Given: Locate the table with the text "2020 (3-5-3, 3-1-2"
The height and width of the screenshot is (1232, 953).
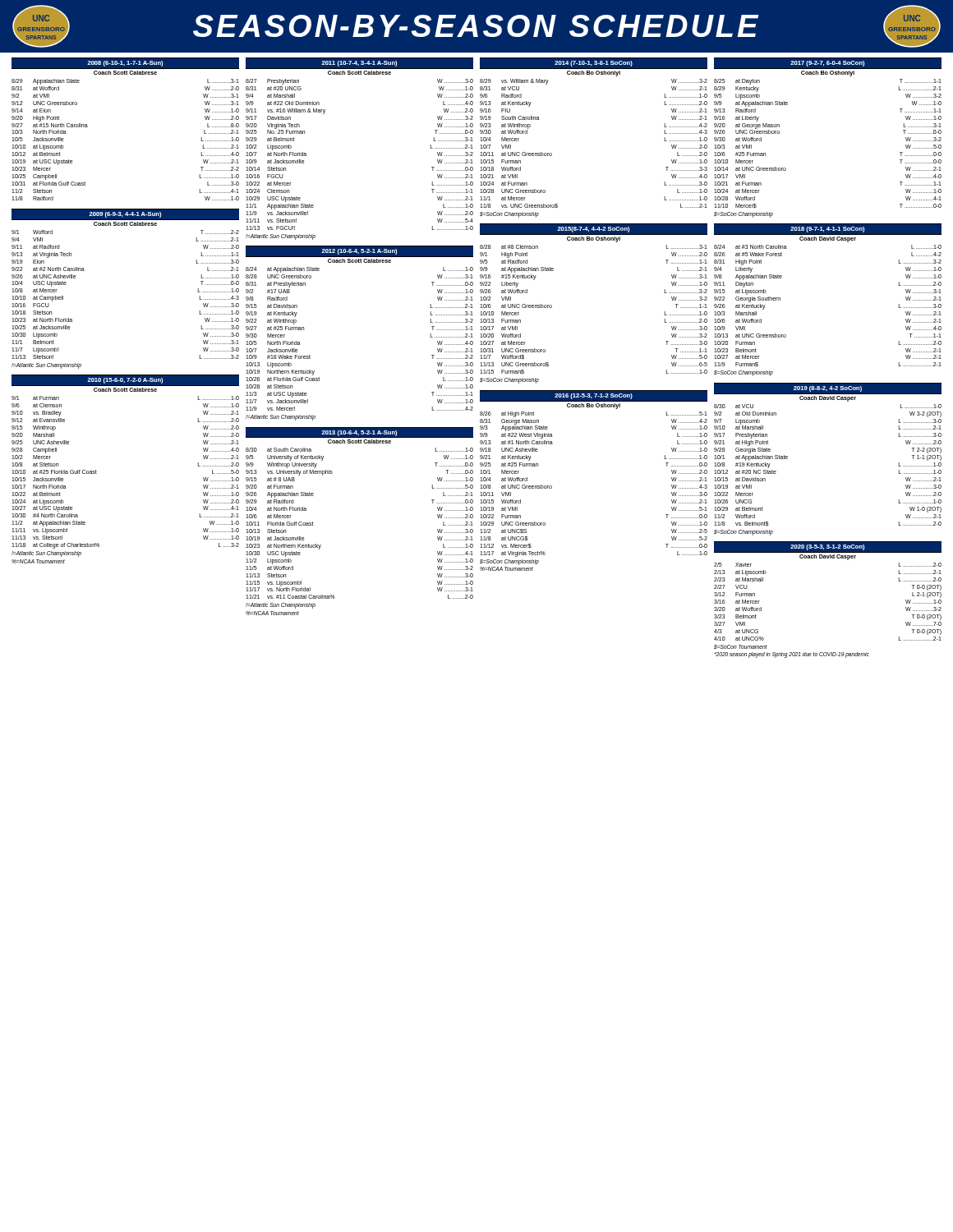Looking at the screenshot, I should point(828,600).
